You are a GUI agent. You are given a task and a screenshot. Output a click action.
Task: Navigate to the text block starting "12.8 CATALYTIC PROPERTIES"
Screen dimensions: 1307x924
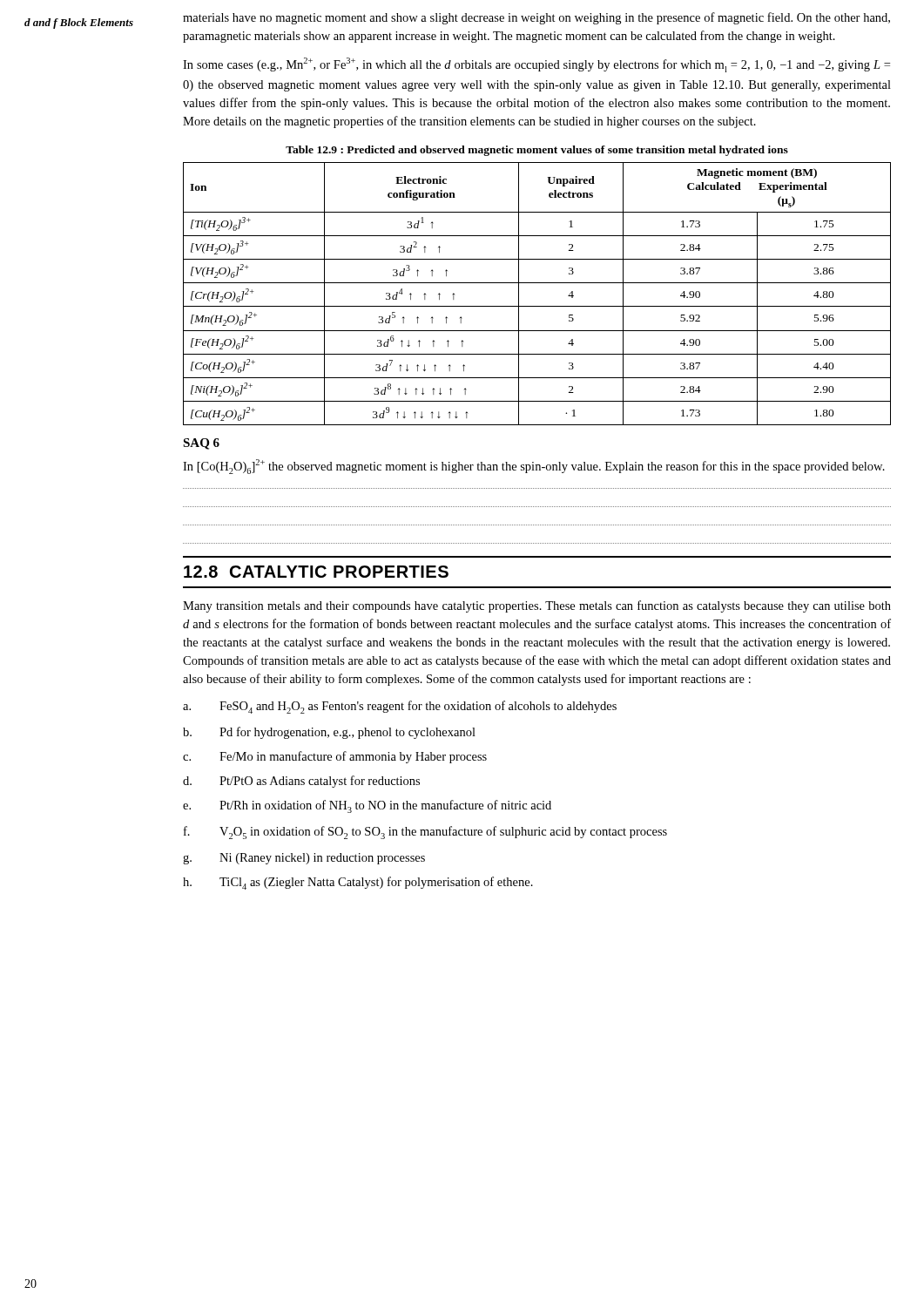pyautogui.click(x=316, y=572)
